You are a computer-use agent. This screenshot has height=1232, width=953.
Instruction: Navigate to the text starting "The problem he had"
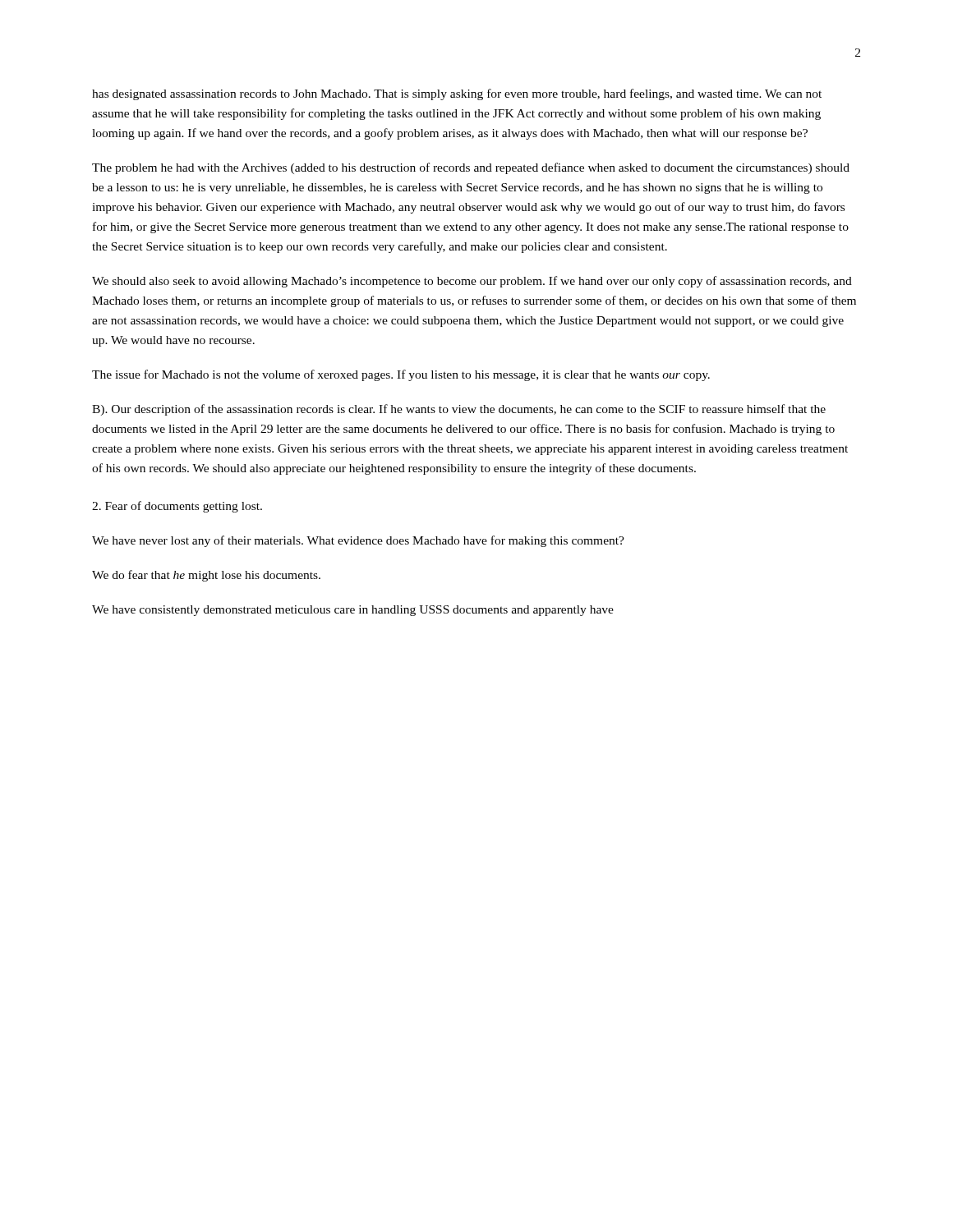tap(471, 207)
